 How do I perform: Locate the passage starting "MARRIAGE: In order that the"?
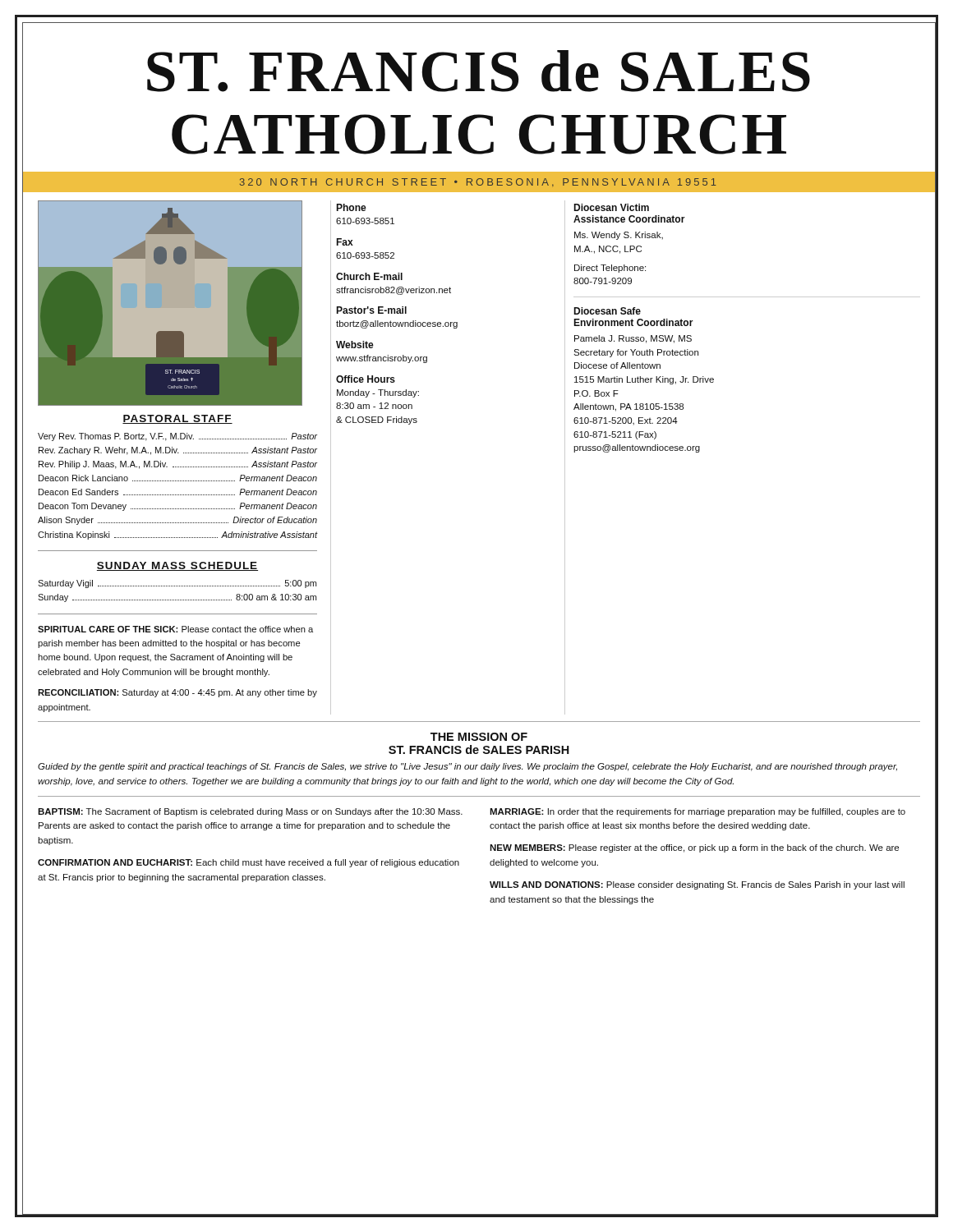698,818
